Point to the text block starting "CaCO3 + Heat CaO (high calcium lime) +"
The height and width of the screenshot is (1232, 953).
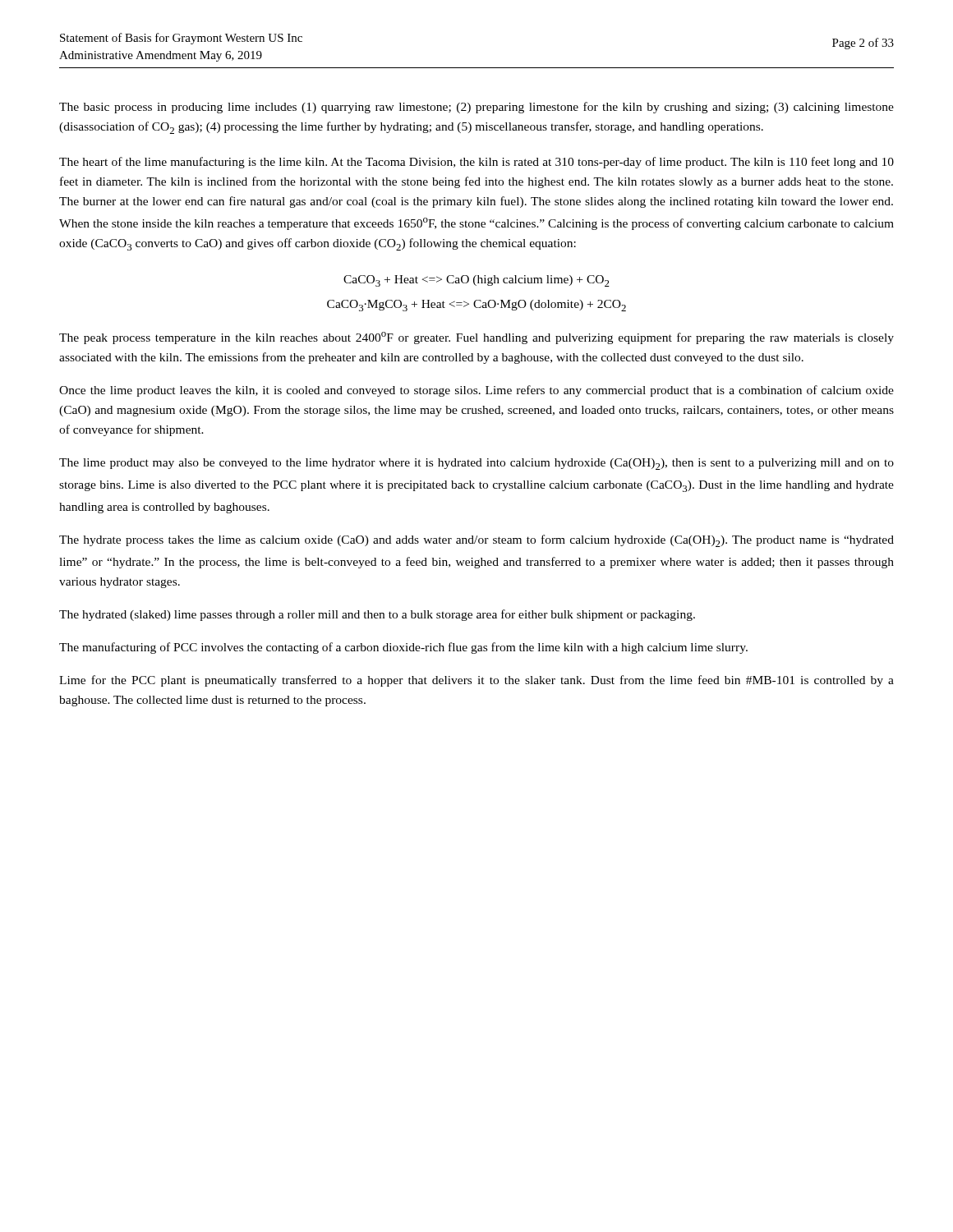(476, 293)
